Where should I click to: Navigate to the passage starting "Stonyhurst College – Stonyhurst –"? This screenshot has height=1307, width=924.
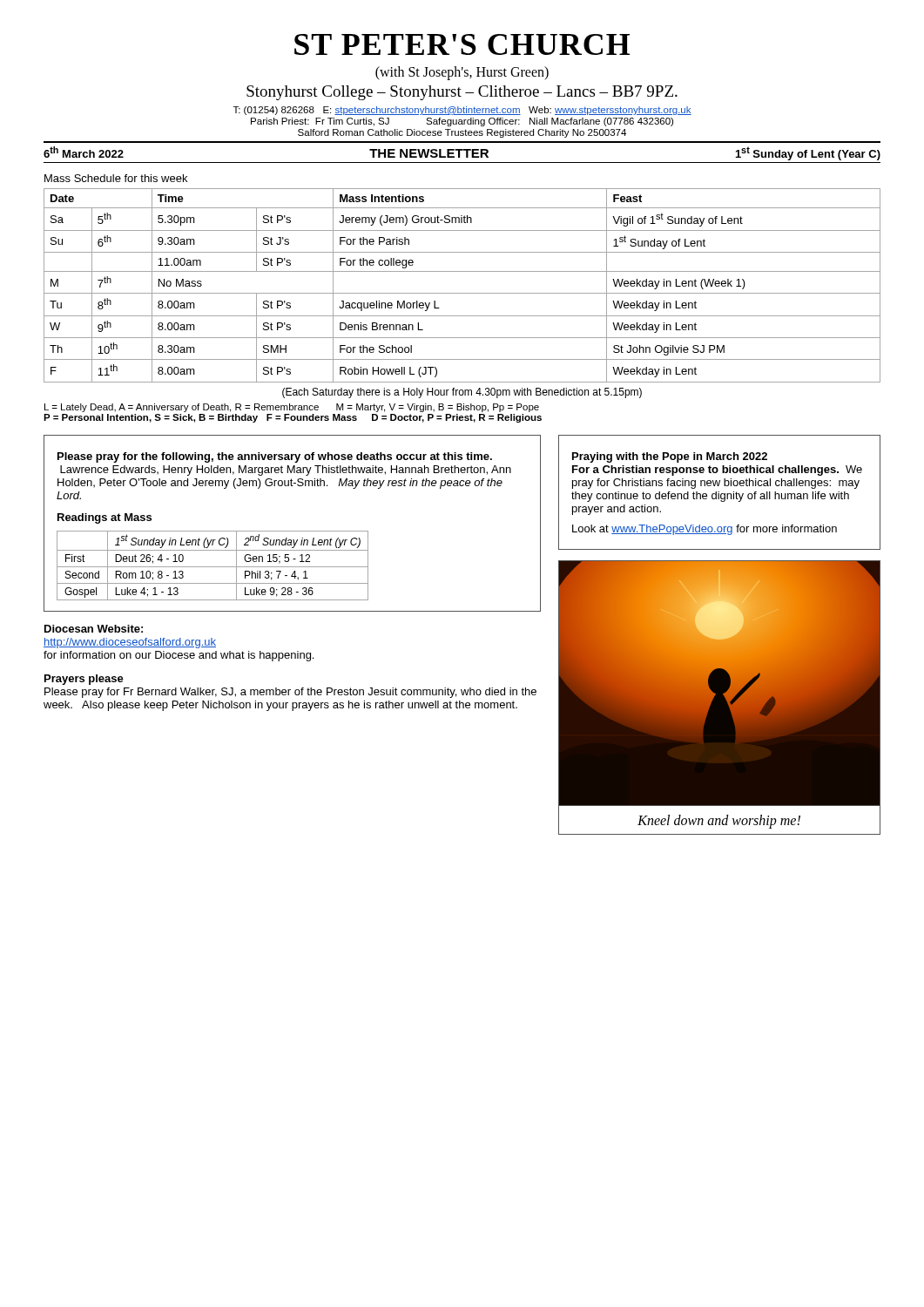click(x=462, y=91)
